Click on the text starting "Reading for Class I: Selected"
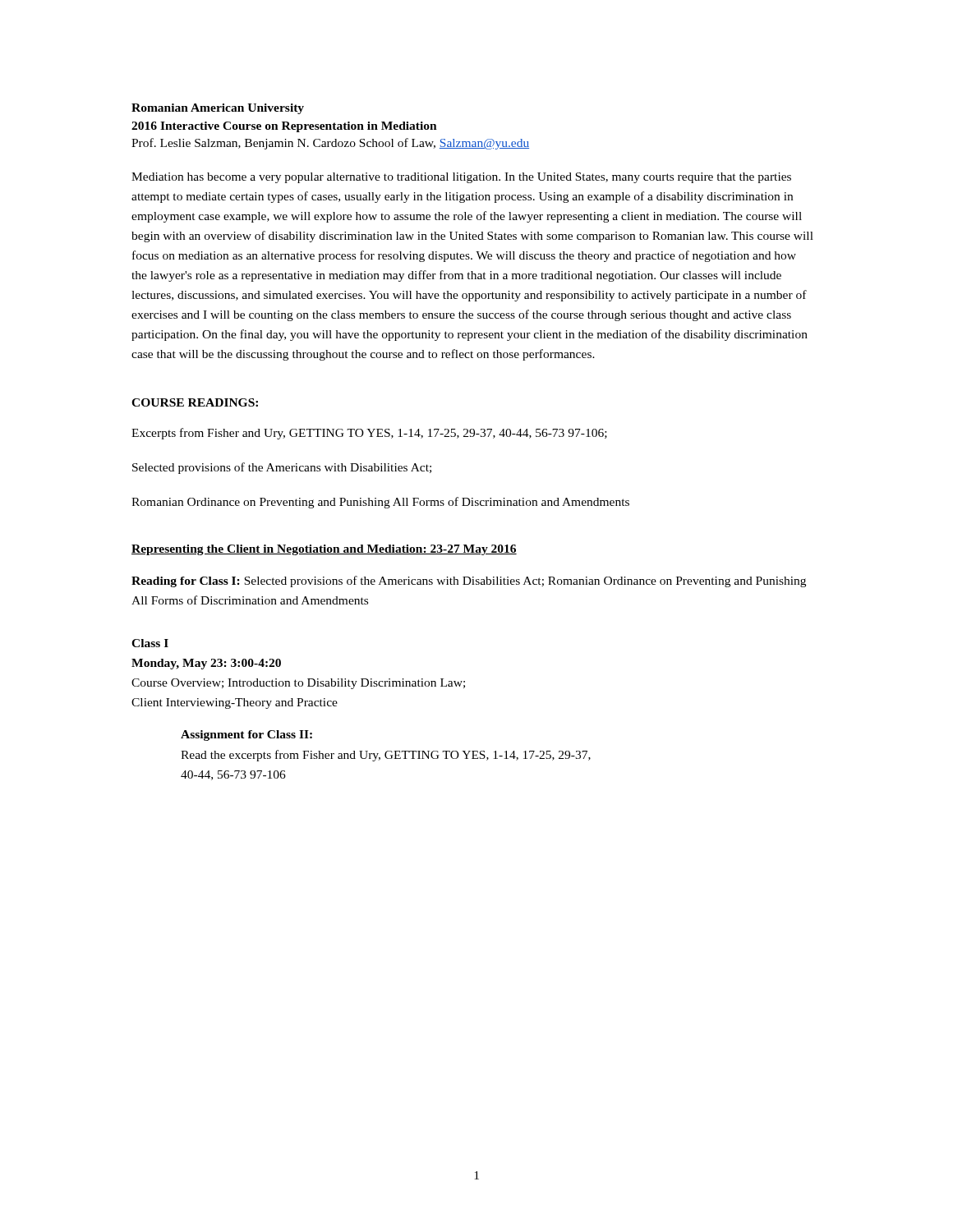953x1232 pixels. click(469, 590)
